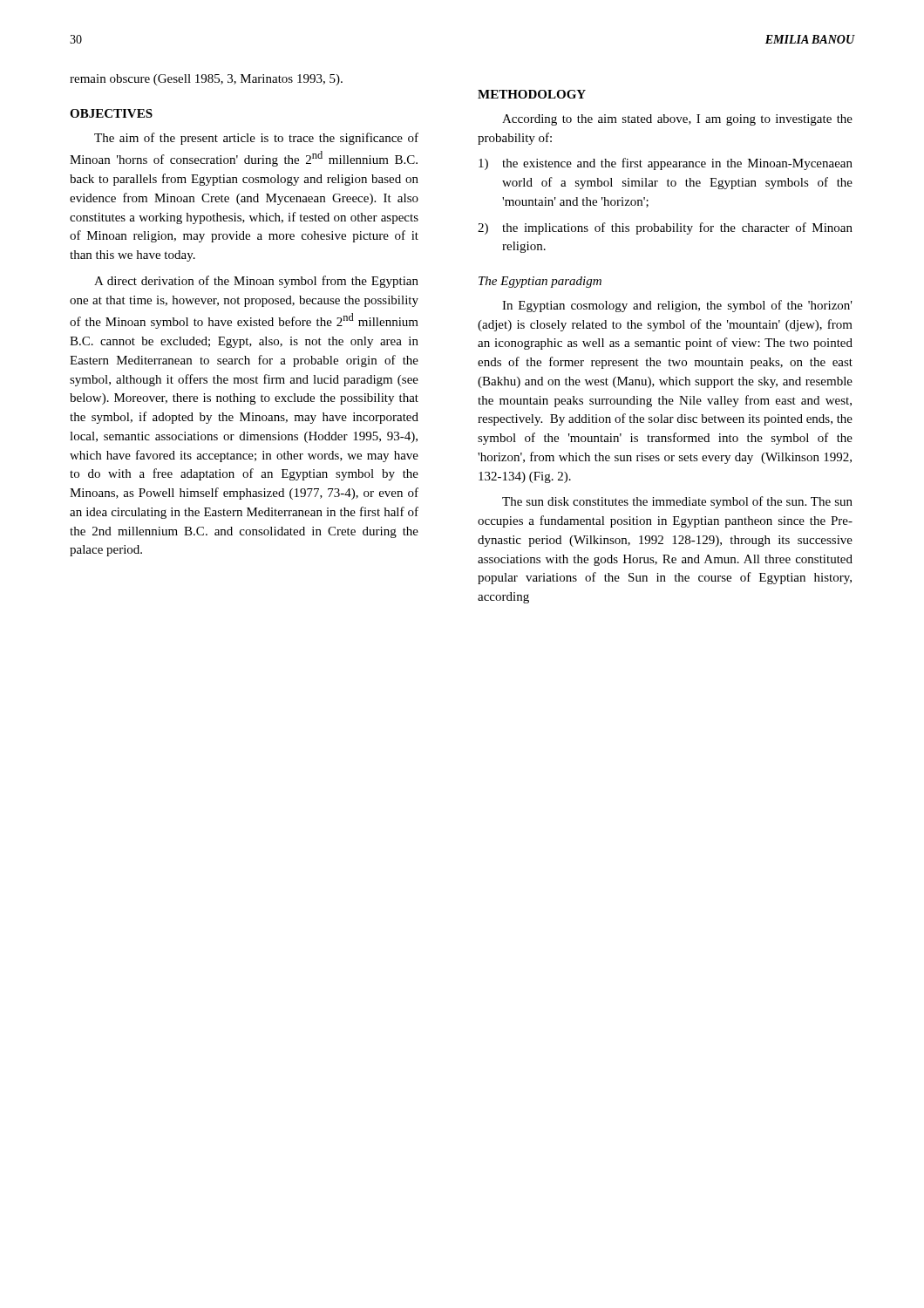Select the section header with the text "The Egyptian paradigm"
Screen dimensions: 1308x924
pyautogui.click(x=540, y=281)
